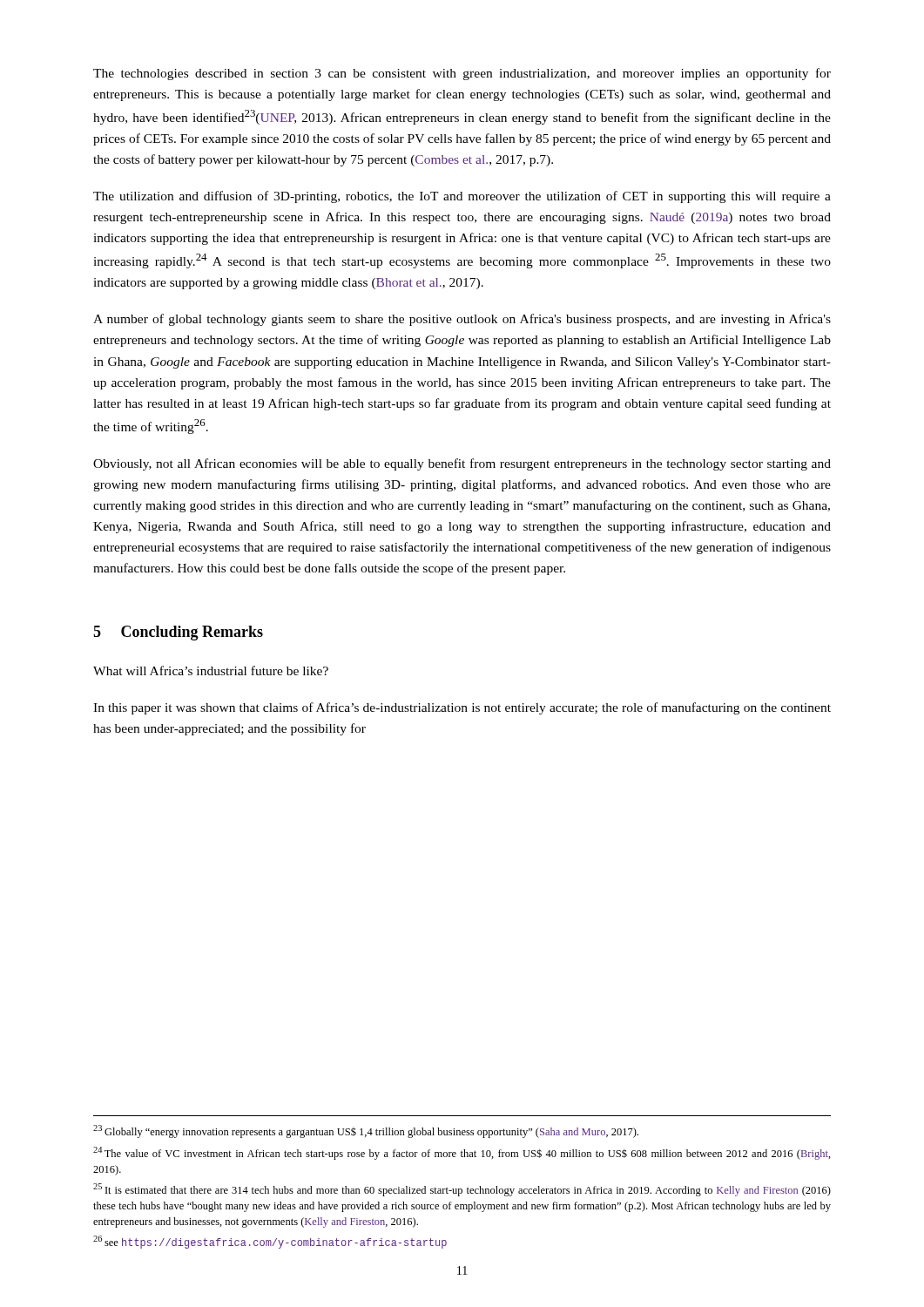This screenshot has width=924, height=1307.
Task: Find the text block with the text "What will Africa’s industrial"
Action: click(211, 670)
